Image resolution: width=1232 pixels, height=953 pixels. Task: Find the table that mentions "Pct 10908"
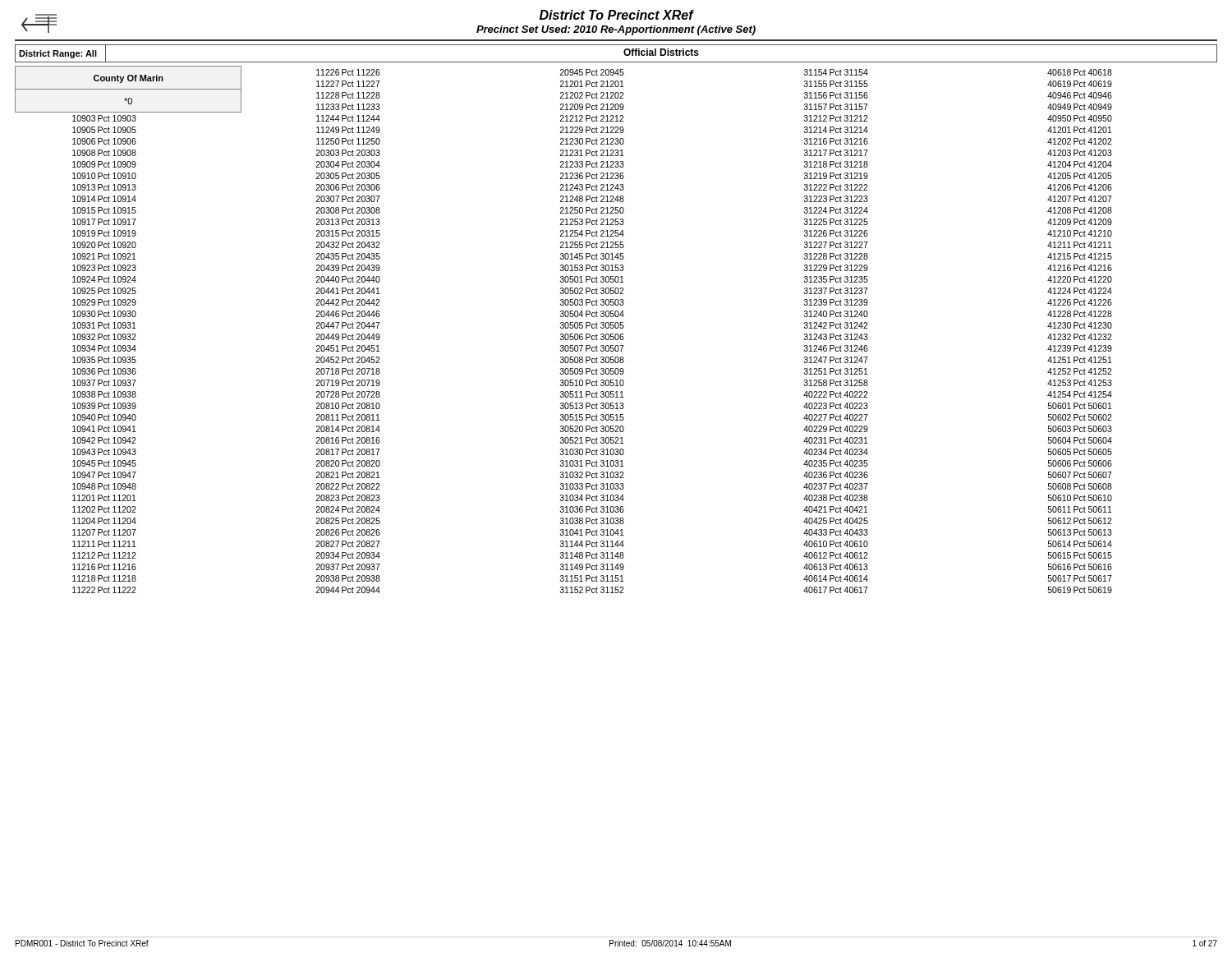(x=616, y=331)
